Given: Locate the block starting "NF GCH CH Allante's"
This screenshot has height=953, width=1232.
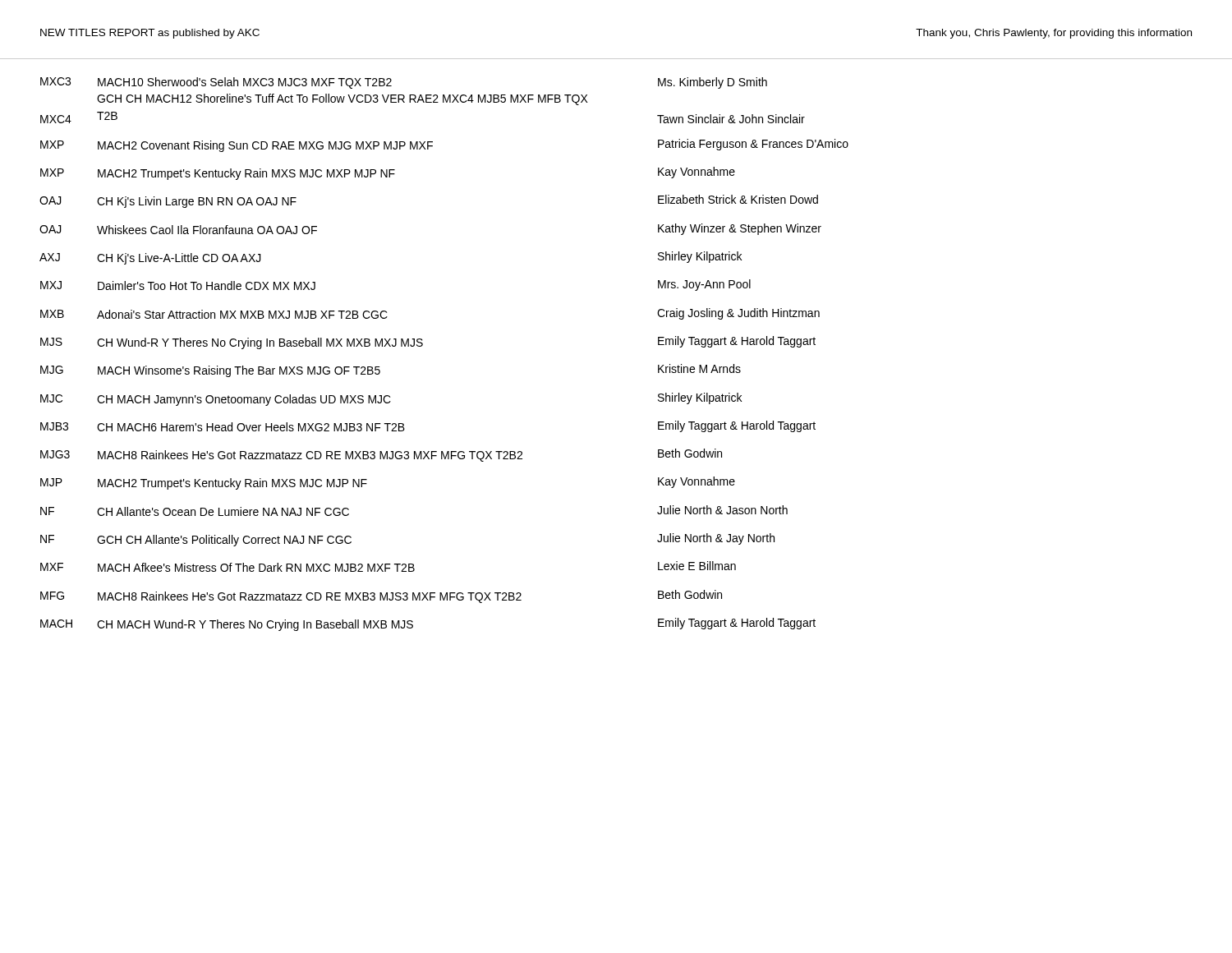Looking at the screenshot, I should 223,540.
